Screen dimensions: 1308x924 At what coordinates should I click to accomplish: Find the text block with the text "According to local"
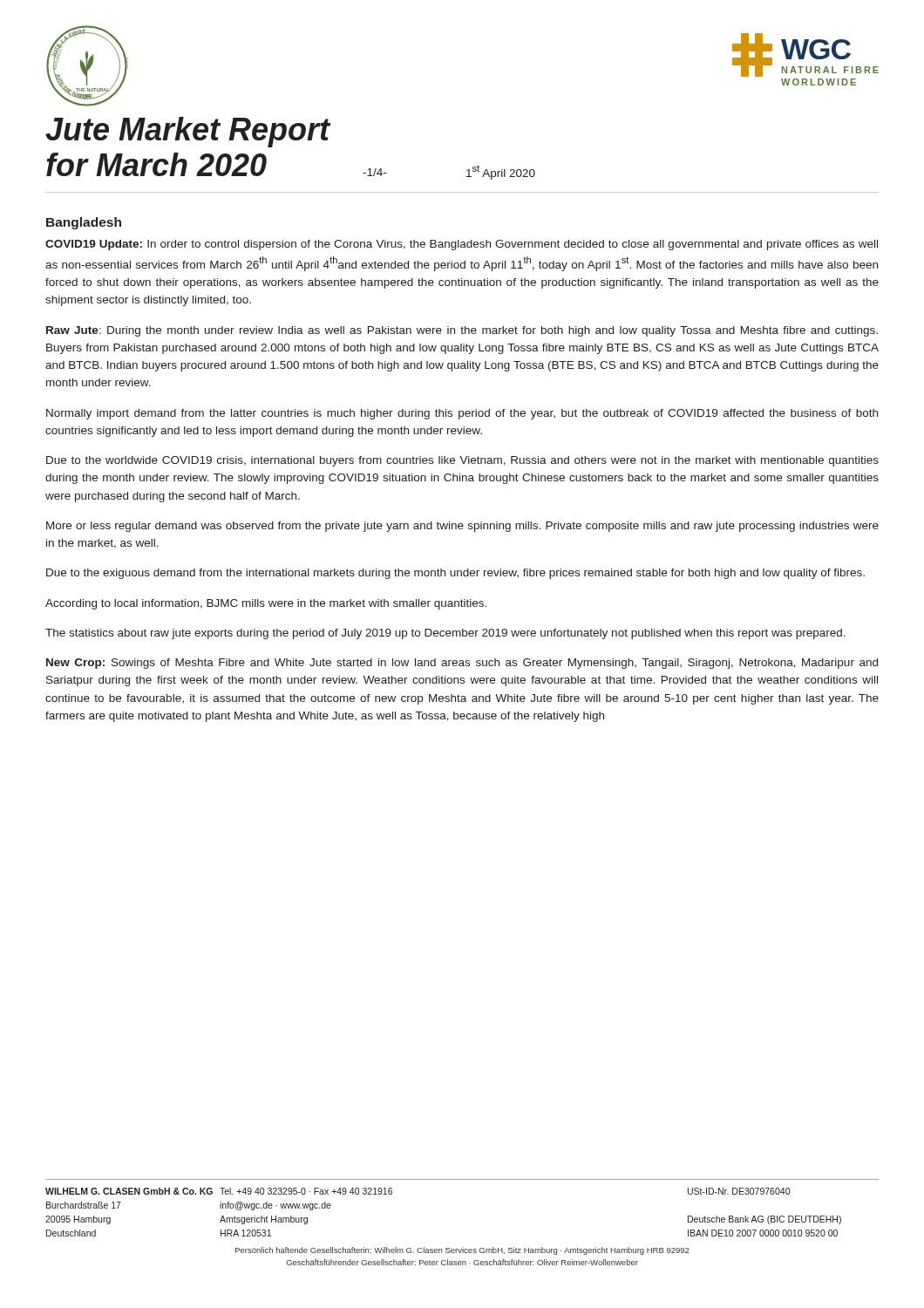266,603
